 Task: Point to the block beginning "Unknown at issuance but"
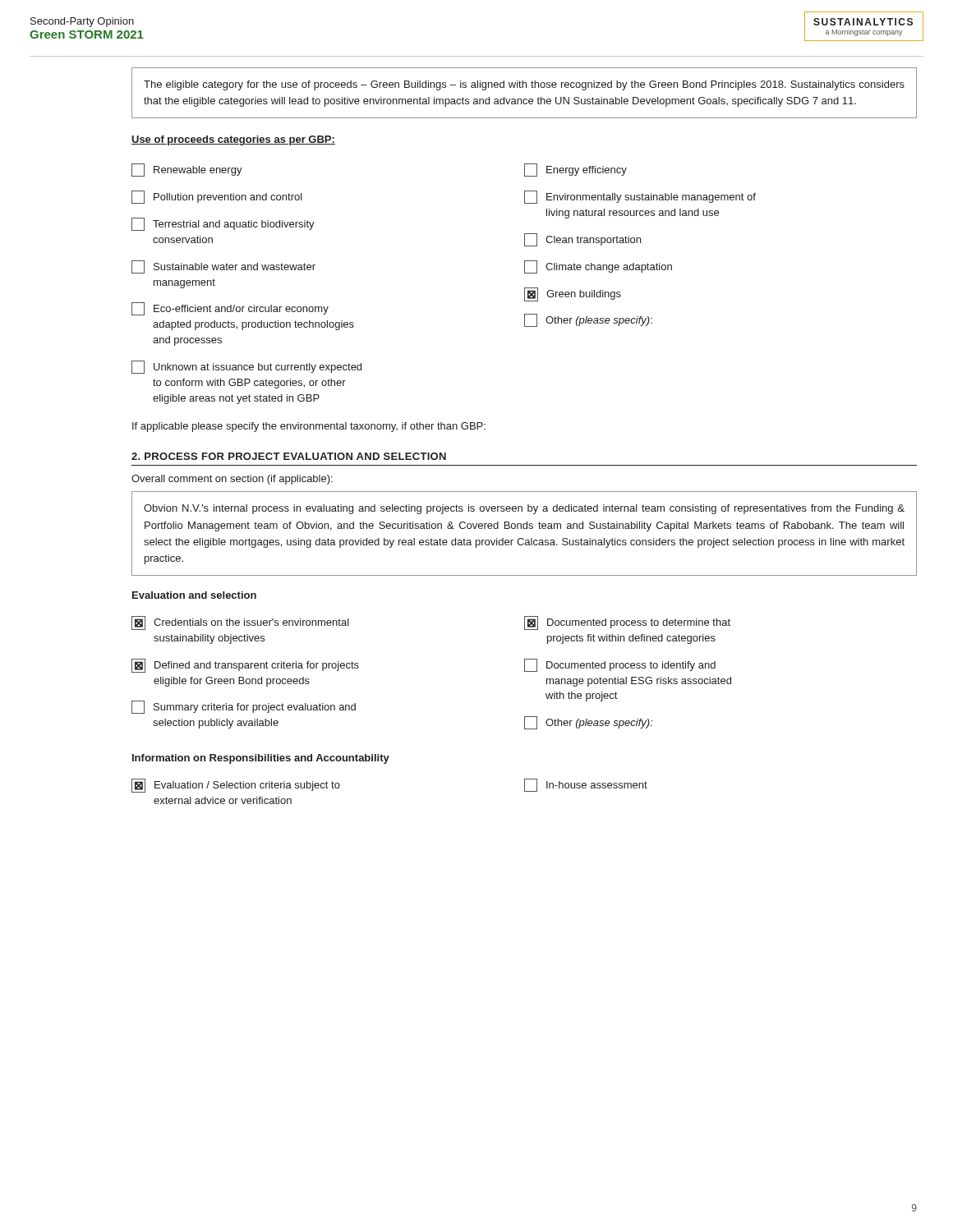click(326, 383)
